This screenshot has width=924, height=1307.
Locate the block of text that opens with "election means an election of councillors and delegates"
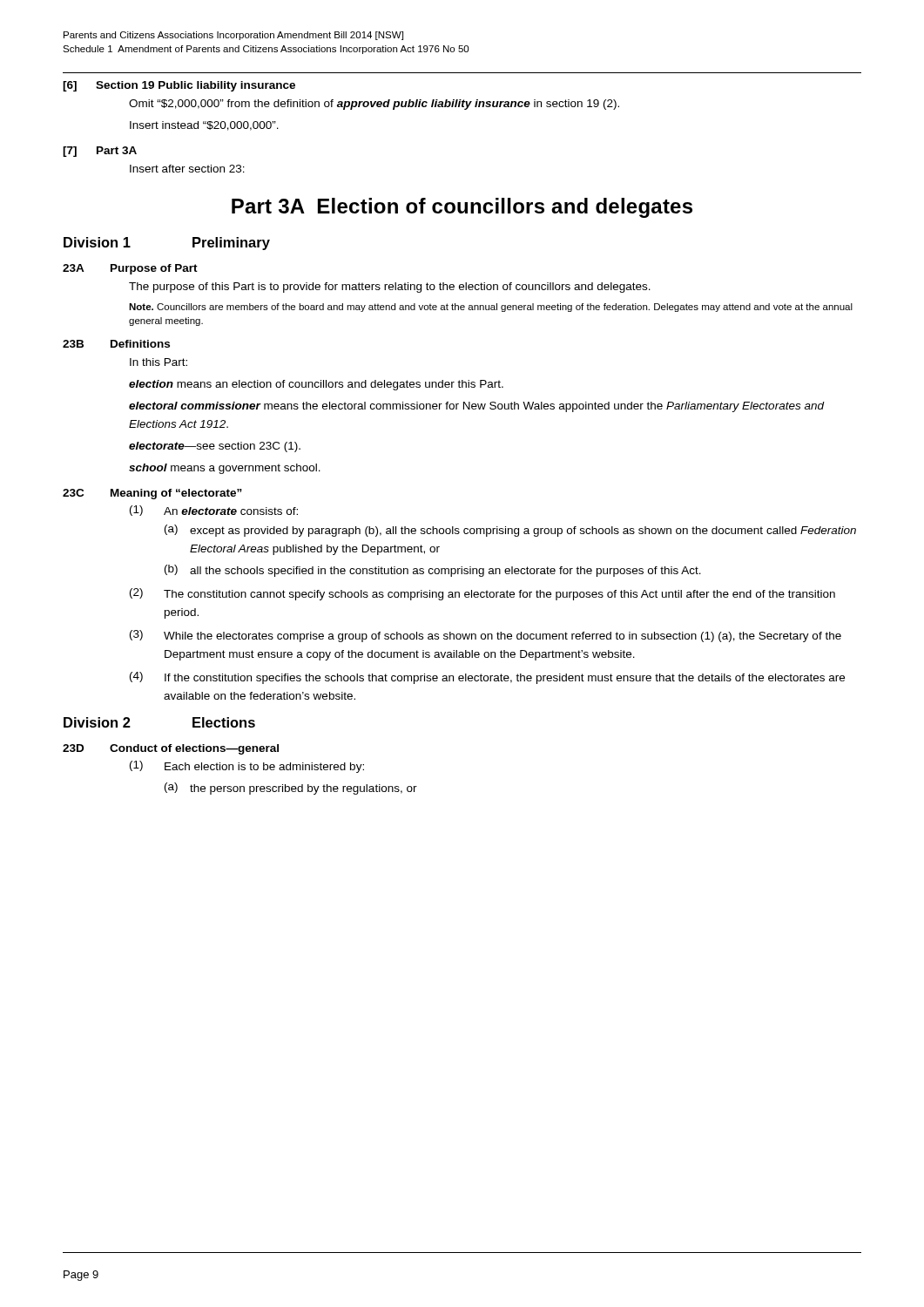coord(316,384)
